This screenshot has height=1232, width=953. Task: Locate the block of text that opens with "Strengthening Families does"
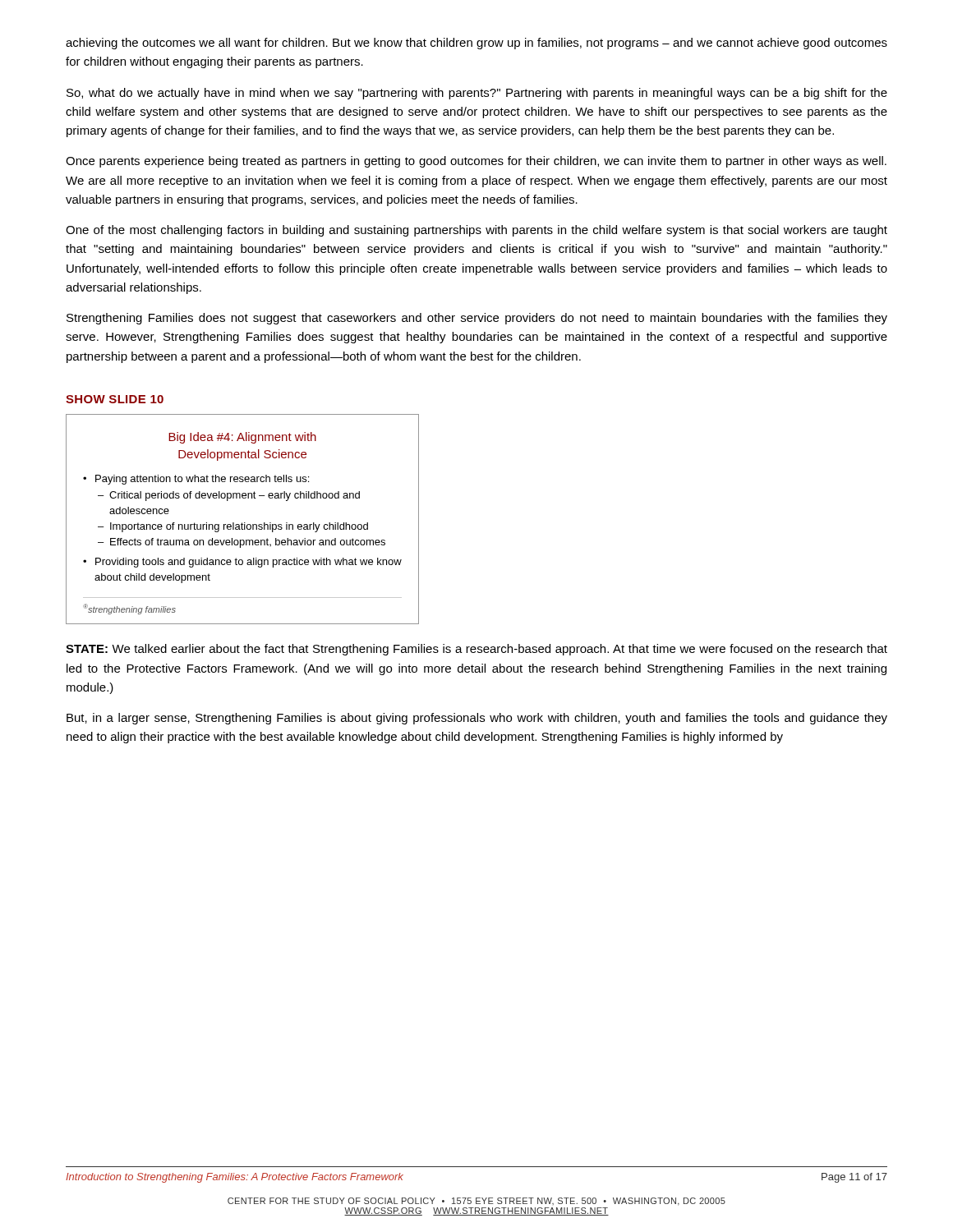[476, 337]
